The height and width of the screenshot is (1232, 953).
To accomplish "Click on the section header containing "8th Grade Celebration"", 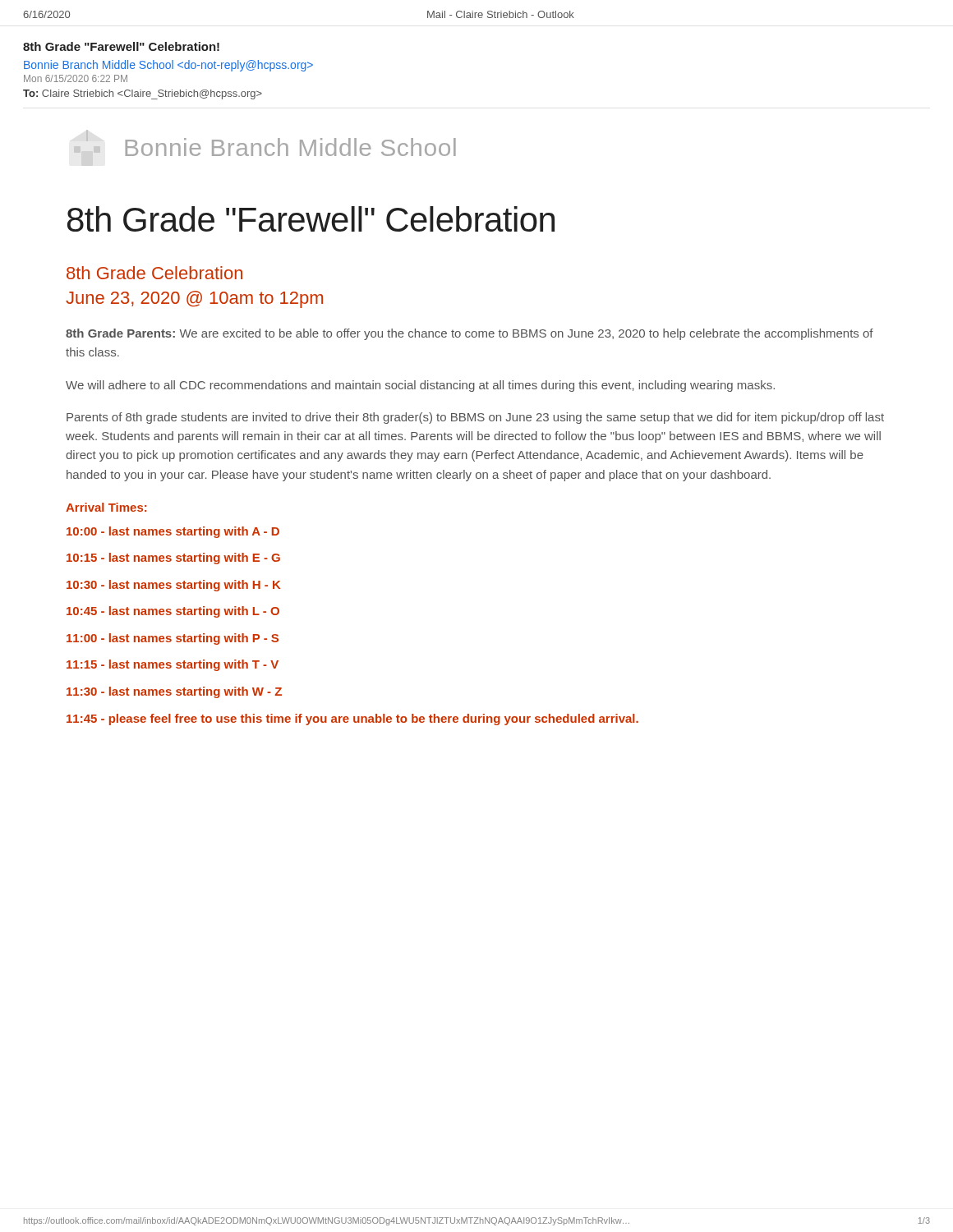I will (x=155, y=273).
